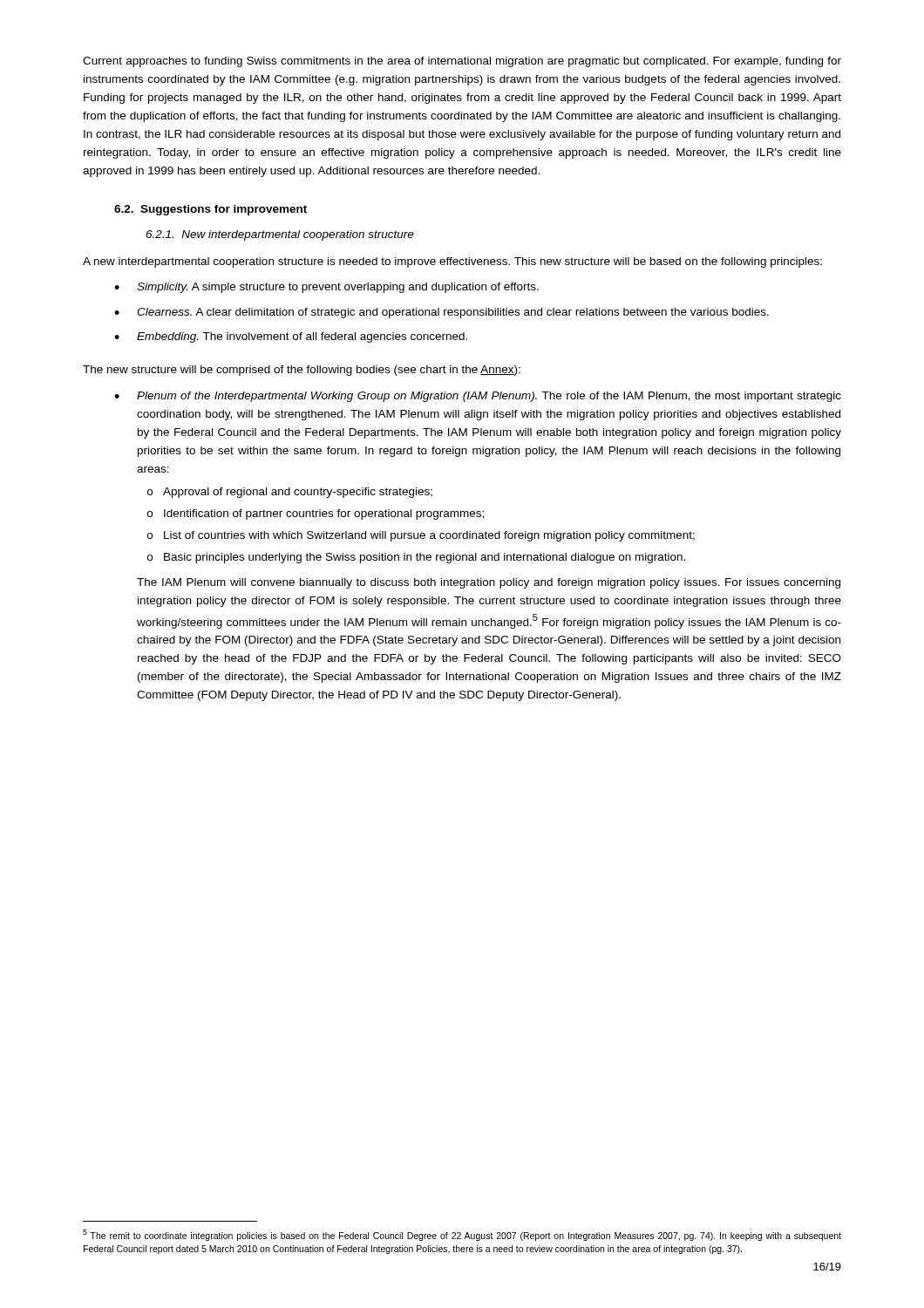Image resolution: width=924 pixels, height=1308 pixels.
Task: Click on the list item containing "• Embedding. The involvement of all federal agencies"
Action: 478,338
